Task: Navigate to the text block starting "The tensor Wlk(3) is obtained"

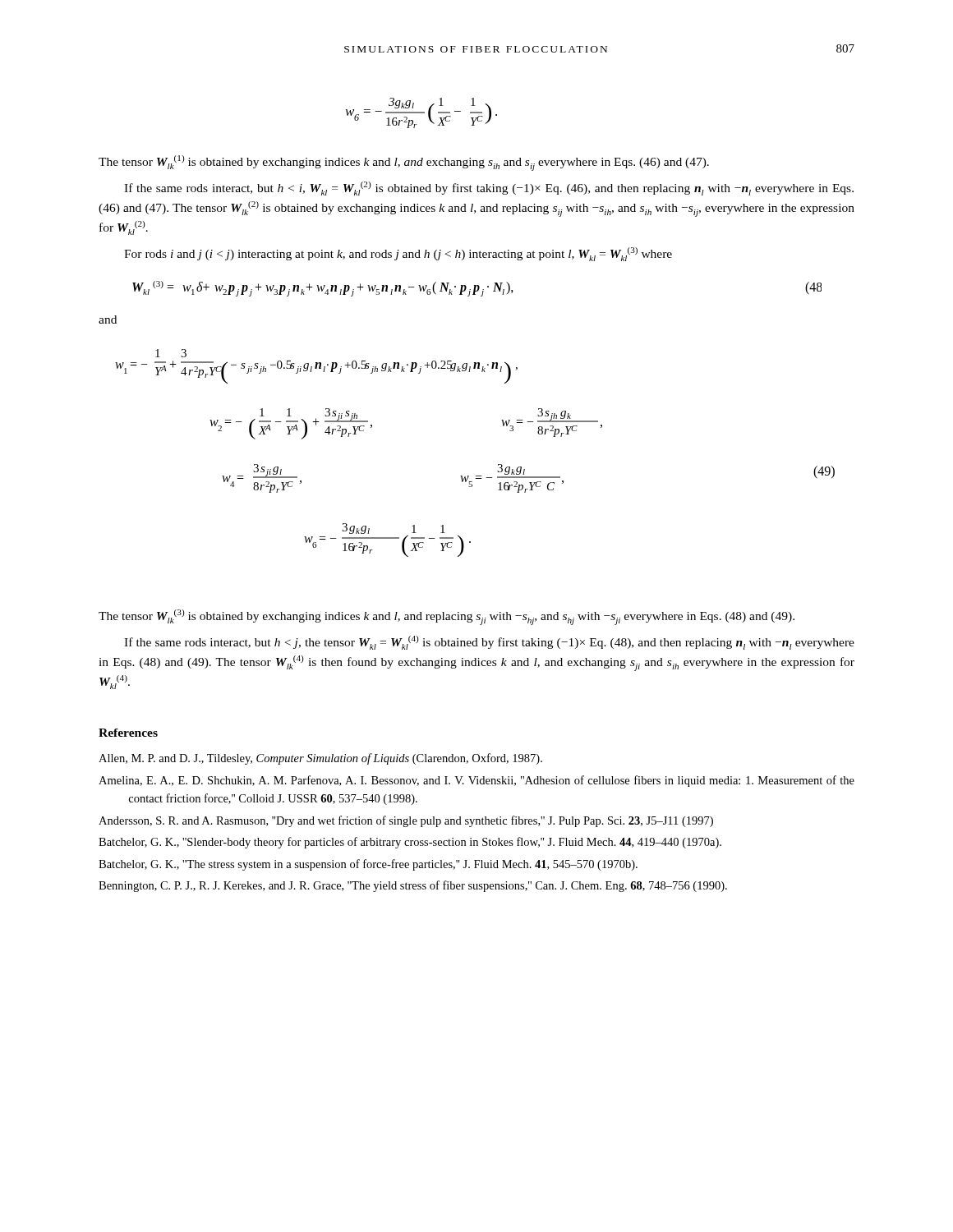Action: tap(447, 616)
